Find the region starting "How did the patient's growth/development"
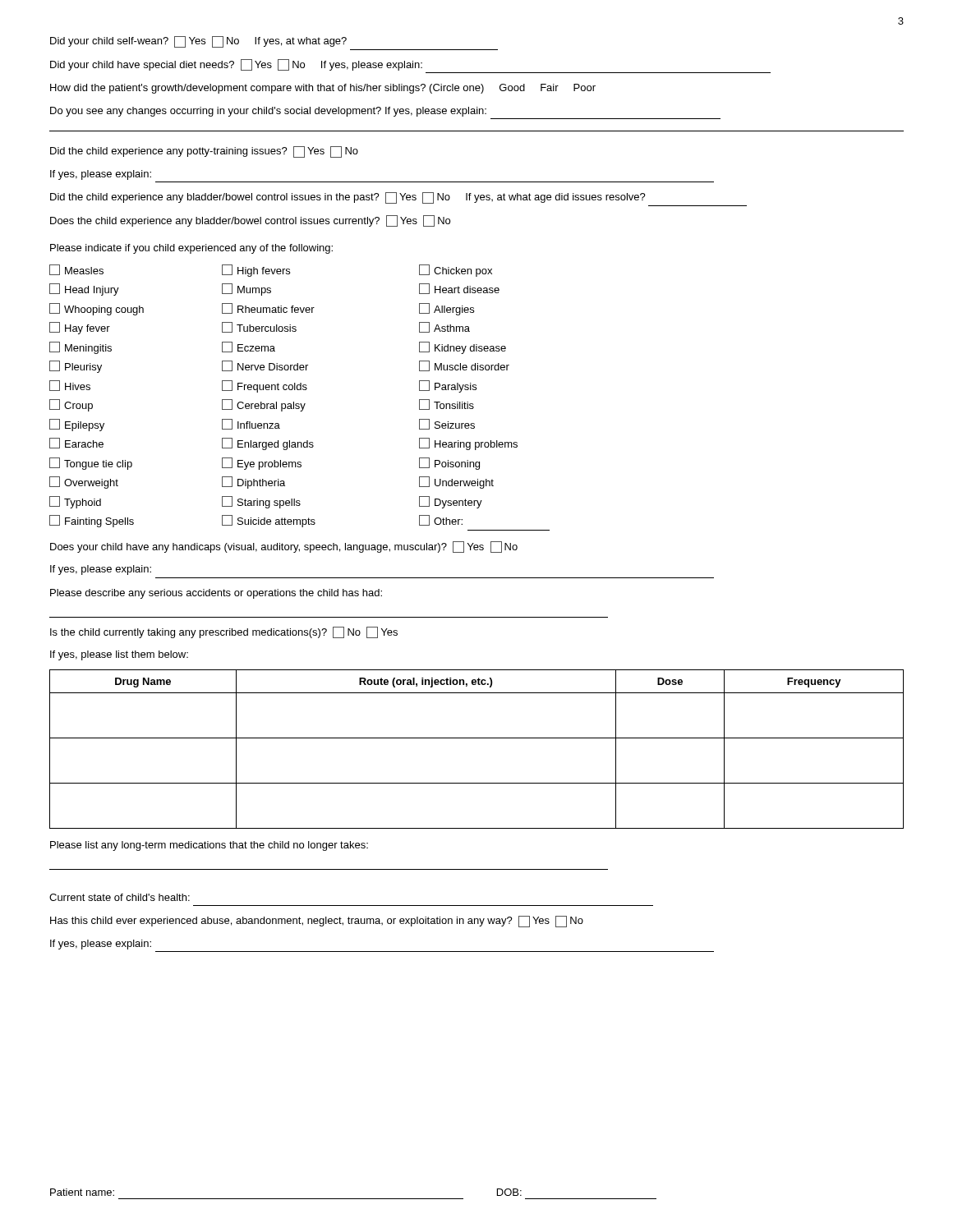Screen dimensions: 1232x953 322,87
